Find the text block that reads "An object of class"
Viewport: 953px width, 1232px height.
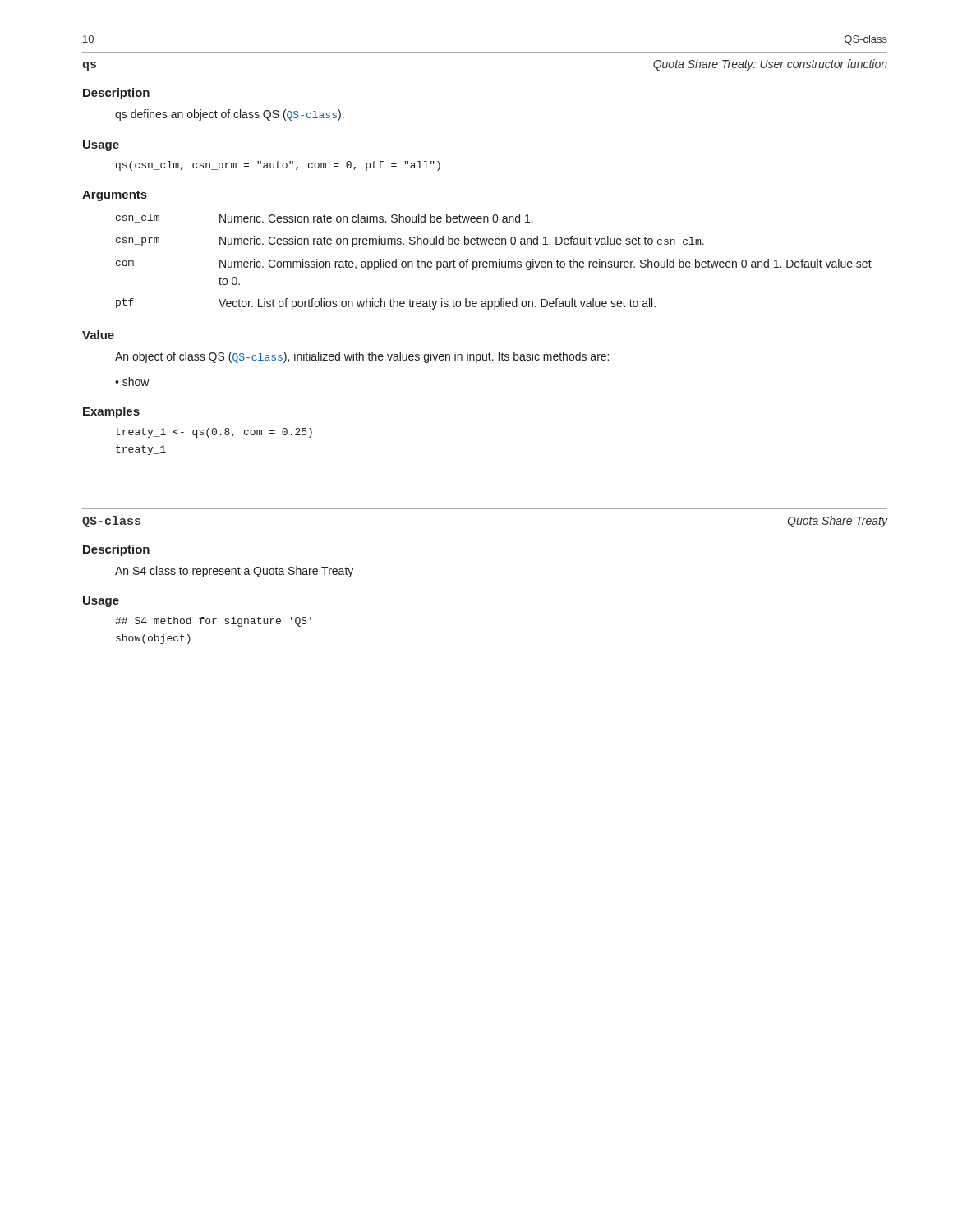(x=363, y=357)
